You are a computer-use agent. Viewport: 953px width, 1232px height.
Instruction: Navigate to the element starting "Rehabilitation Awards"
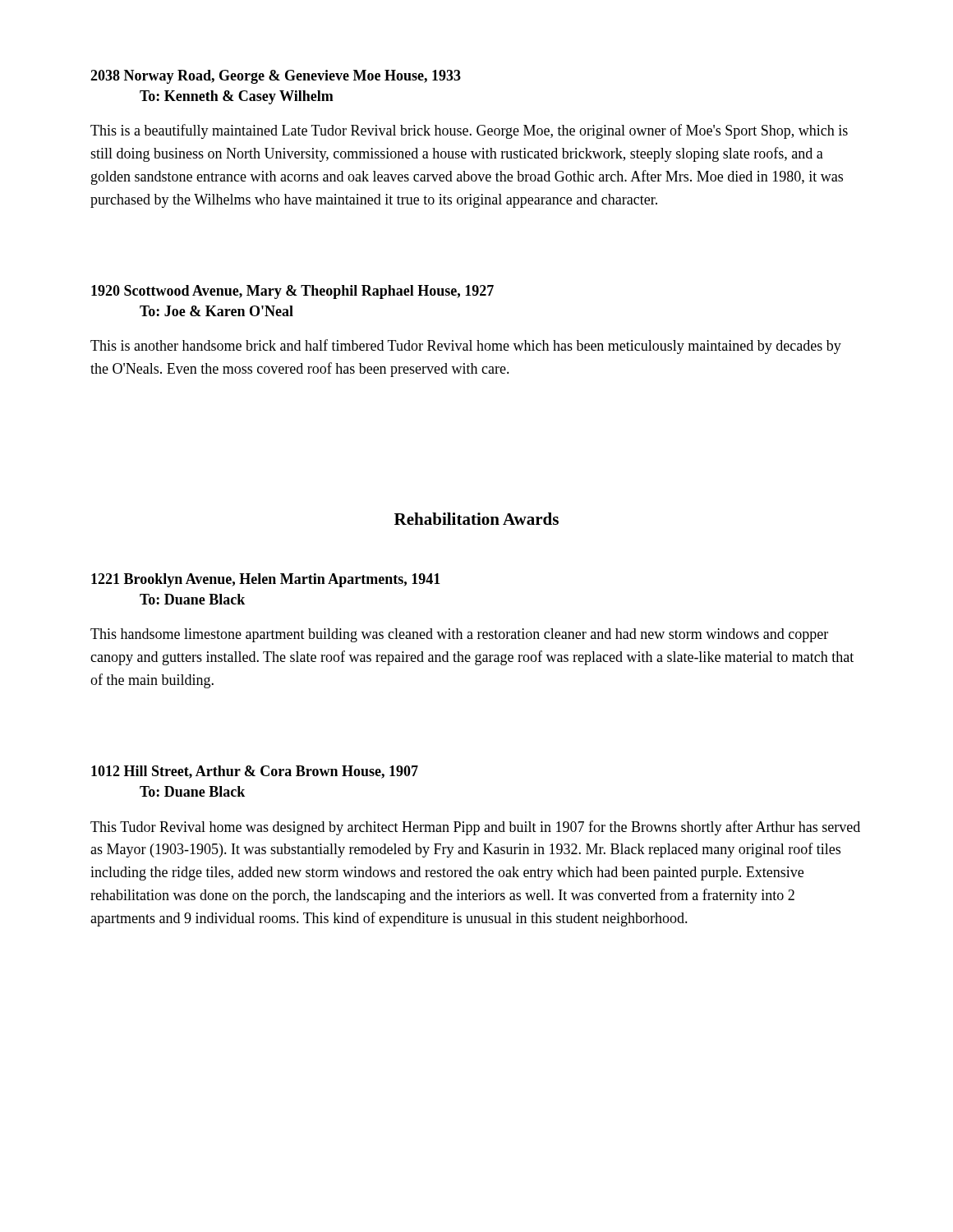coord(476,519)
